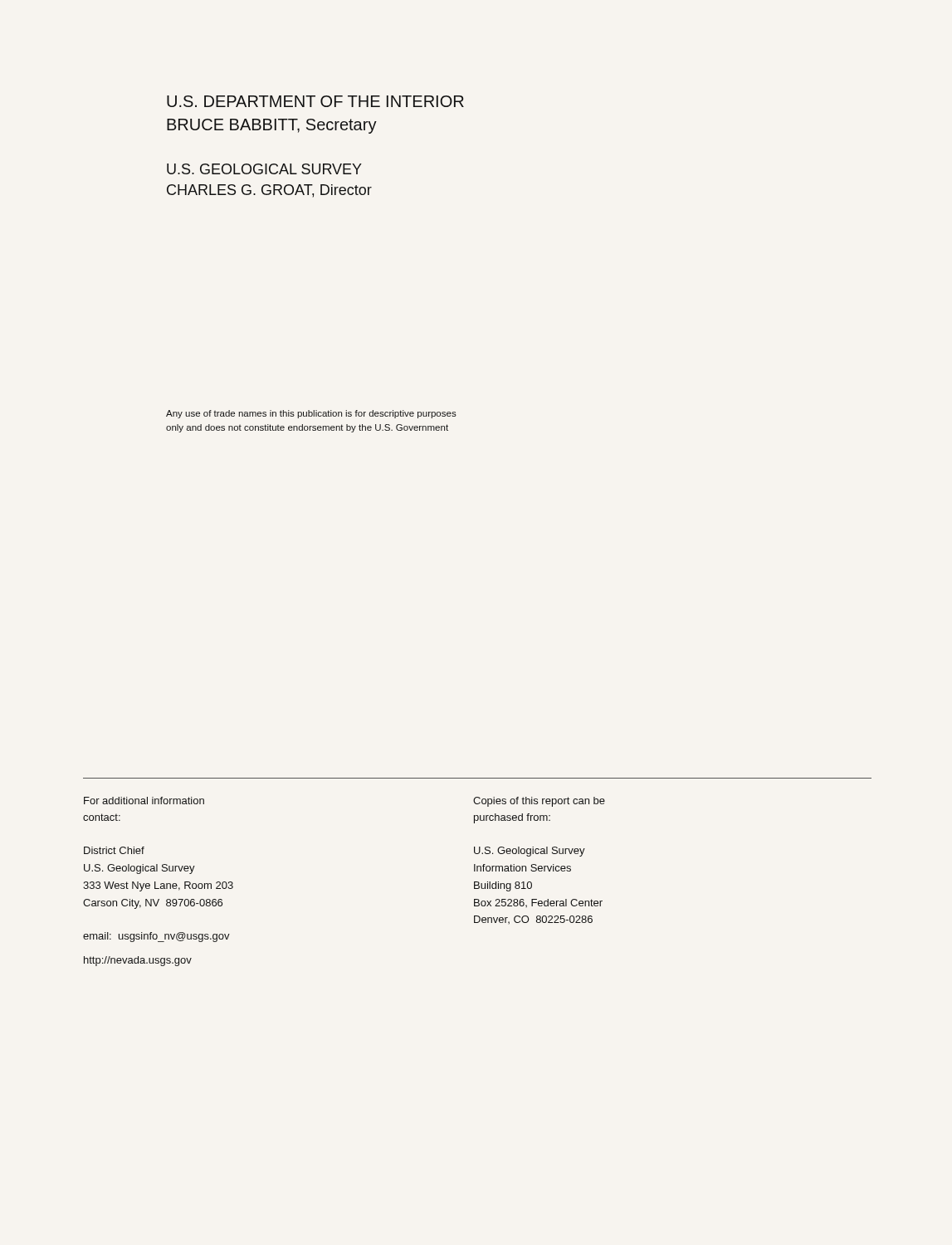This screenshot has width=952, height=1245.
Task: Point to the passage starting "email: usgsinfo_nv@usgs.gov"
Action: click(156, 936)
